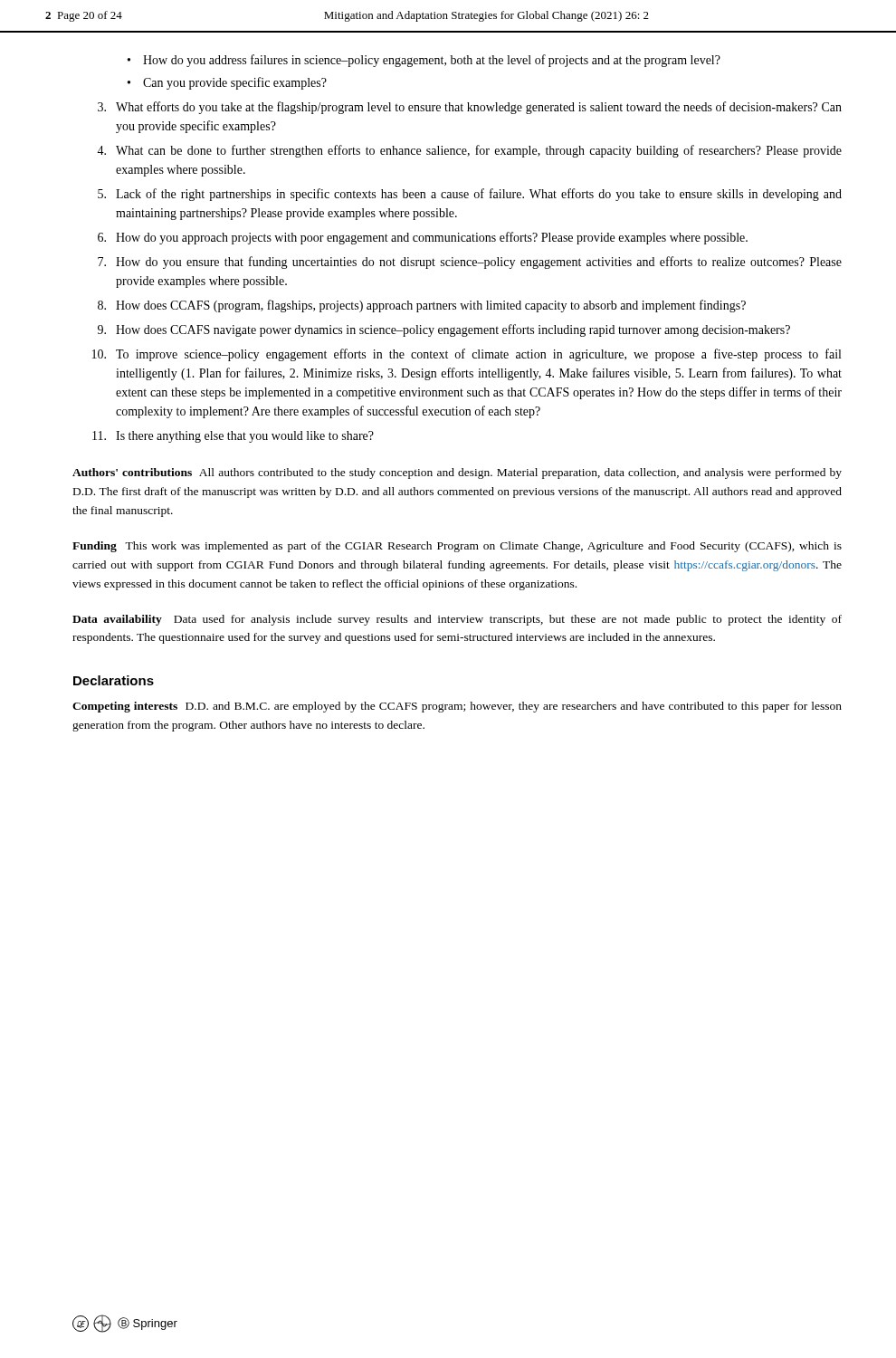Navigate to the region starting "4. What can be done to further strengthen"
The height and width of the screenshot is (1358, 896).
[x=457, y=160]
